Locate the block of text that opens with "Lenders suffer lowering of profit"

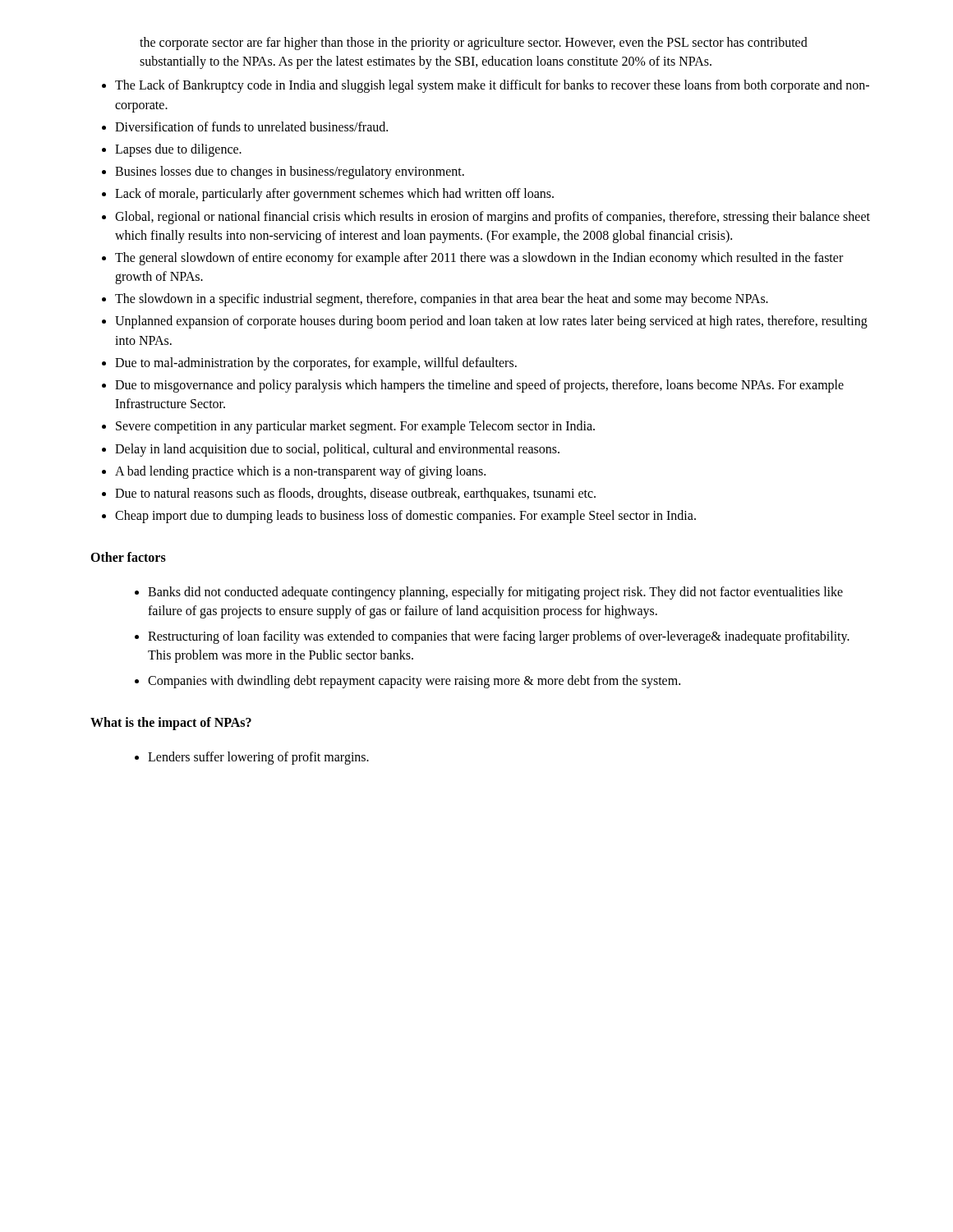(x=258, y=758)
